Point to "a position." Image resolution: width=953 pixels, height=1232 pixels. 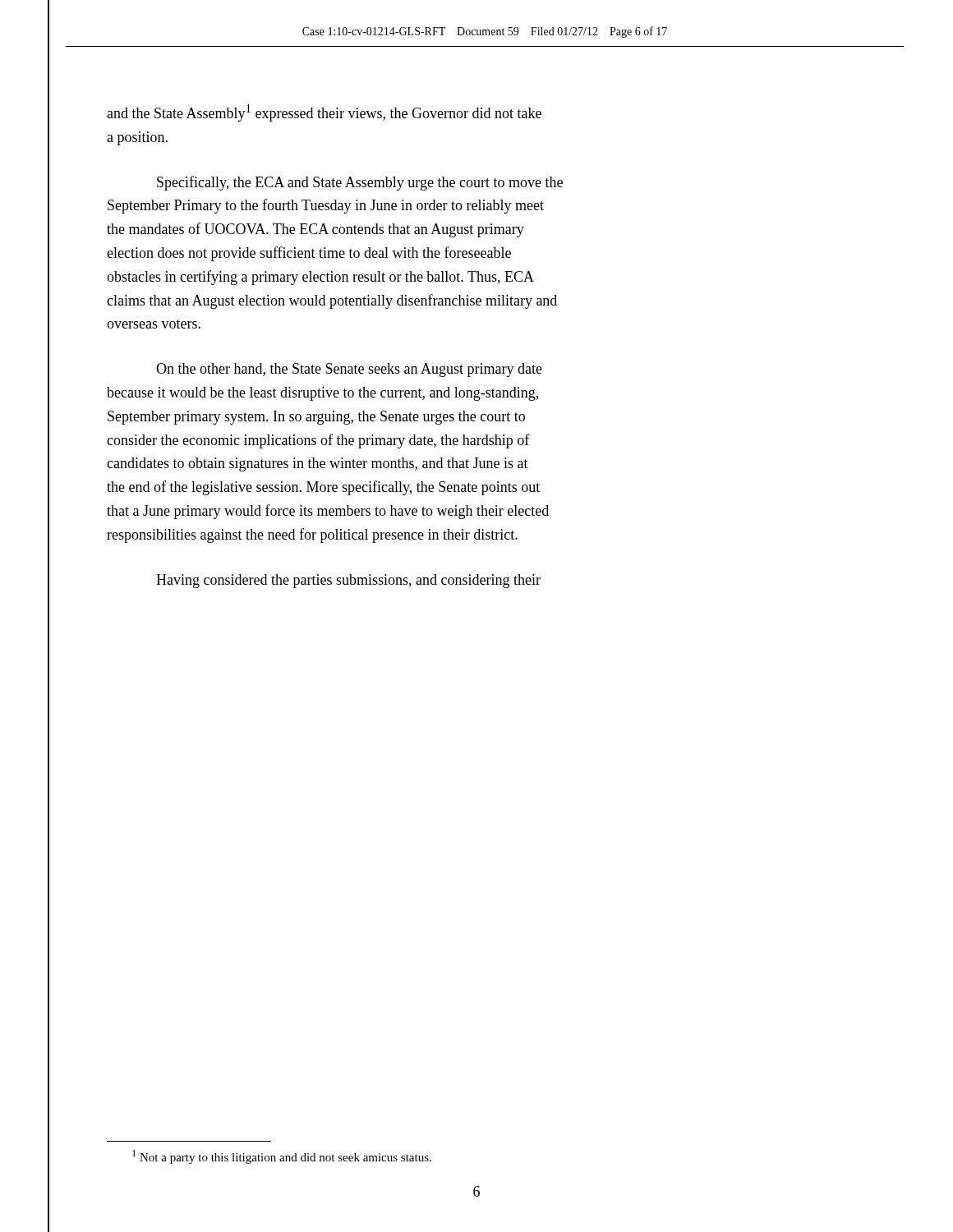tap(138, 137)
